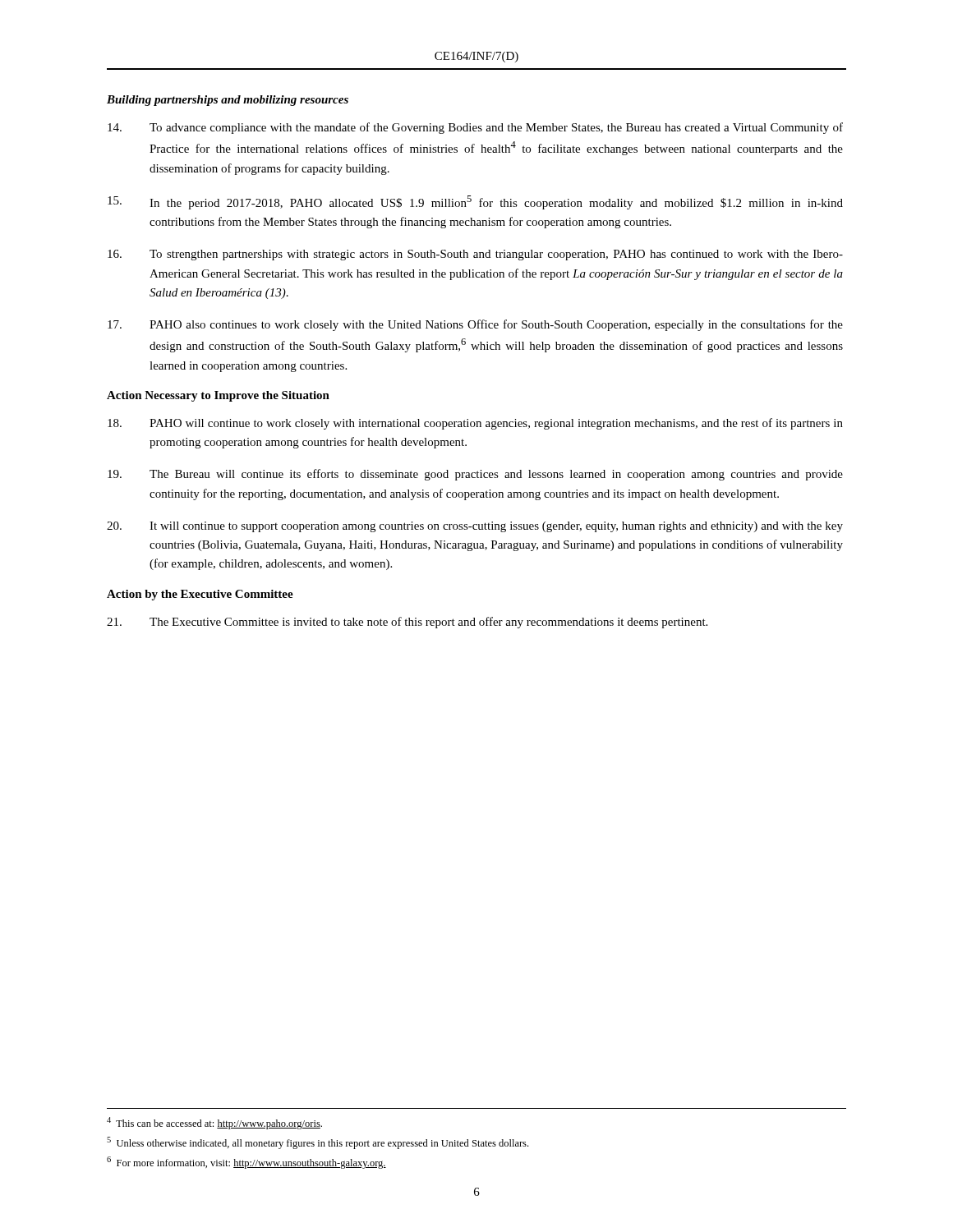Locate the block of text that opens with "The Bureau will continue"
This screenshot has height=1232, width=953.
(x=475, y=484)
